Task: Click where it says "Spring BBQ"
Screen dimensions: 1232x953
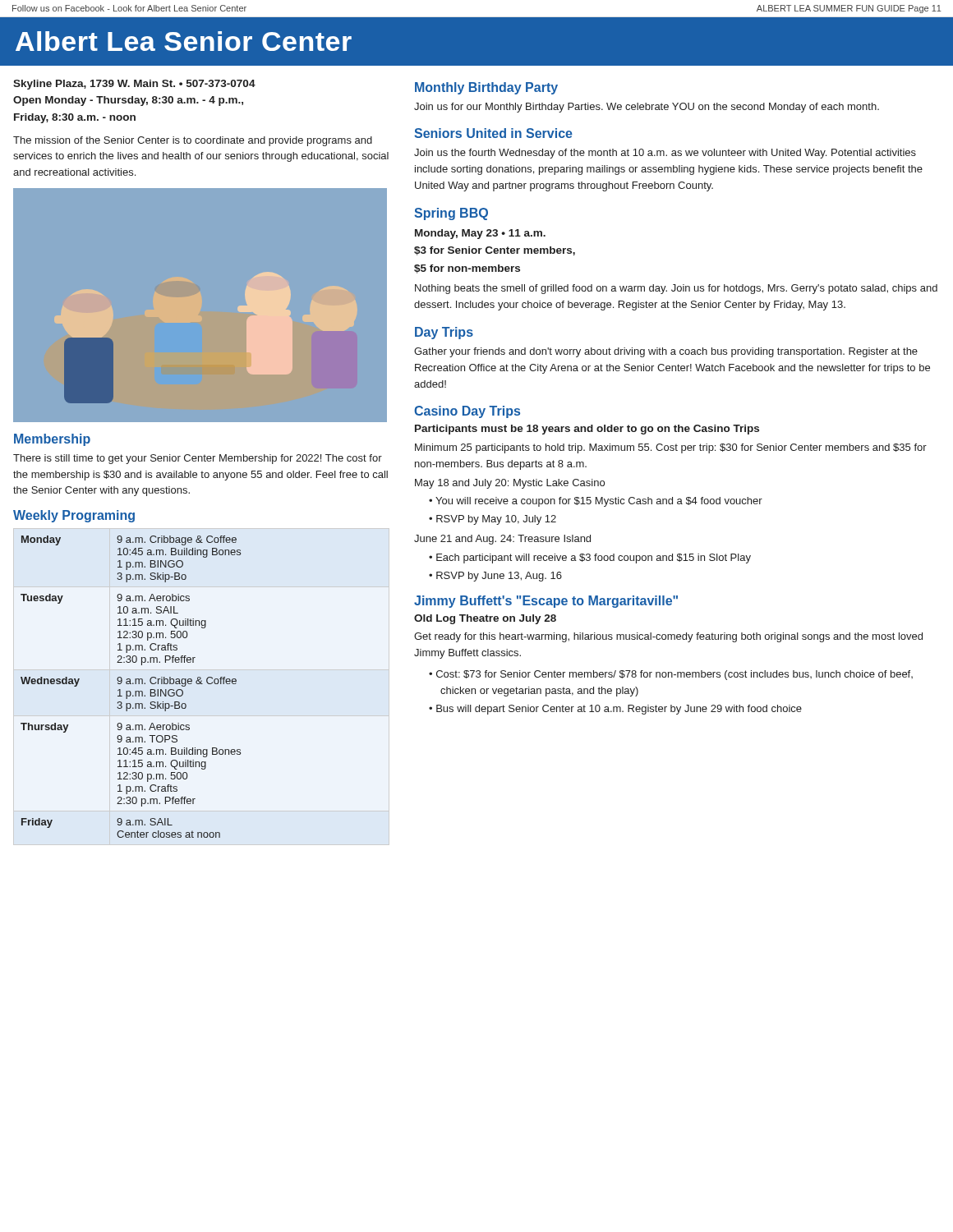Action: 451,213
